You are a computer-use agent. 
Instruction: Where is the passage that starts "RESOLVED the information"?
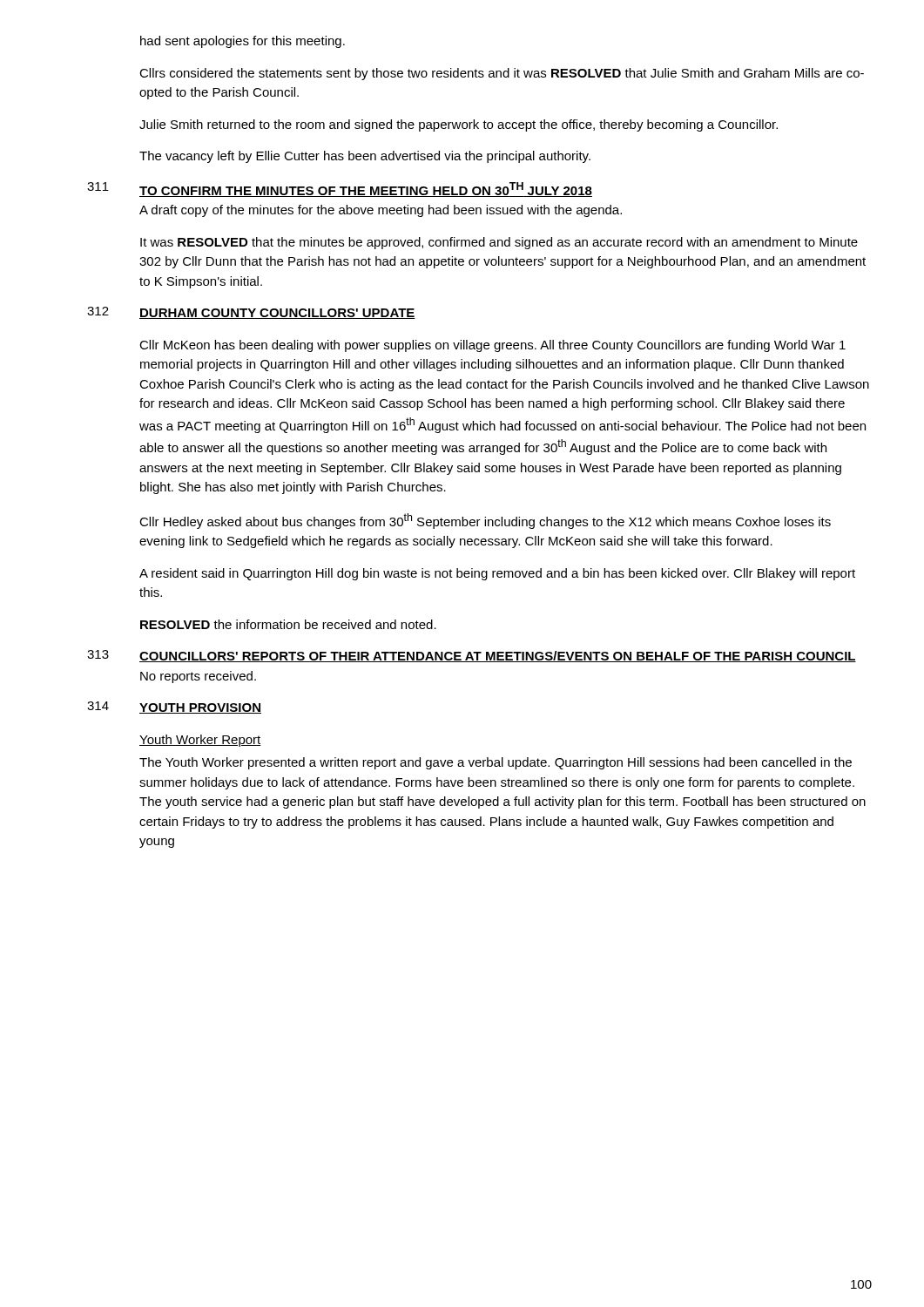tap(288, 624)
